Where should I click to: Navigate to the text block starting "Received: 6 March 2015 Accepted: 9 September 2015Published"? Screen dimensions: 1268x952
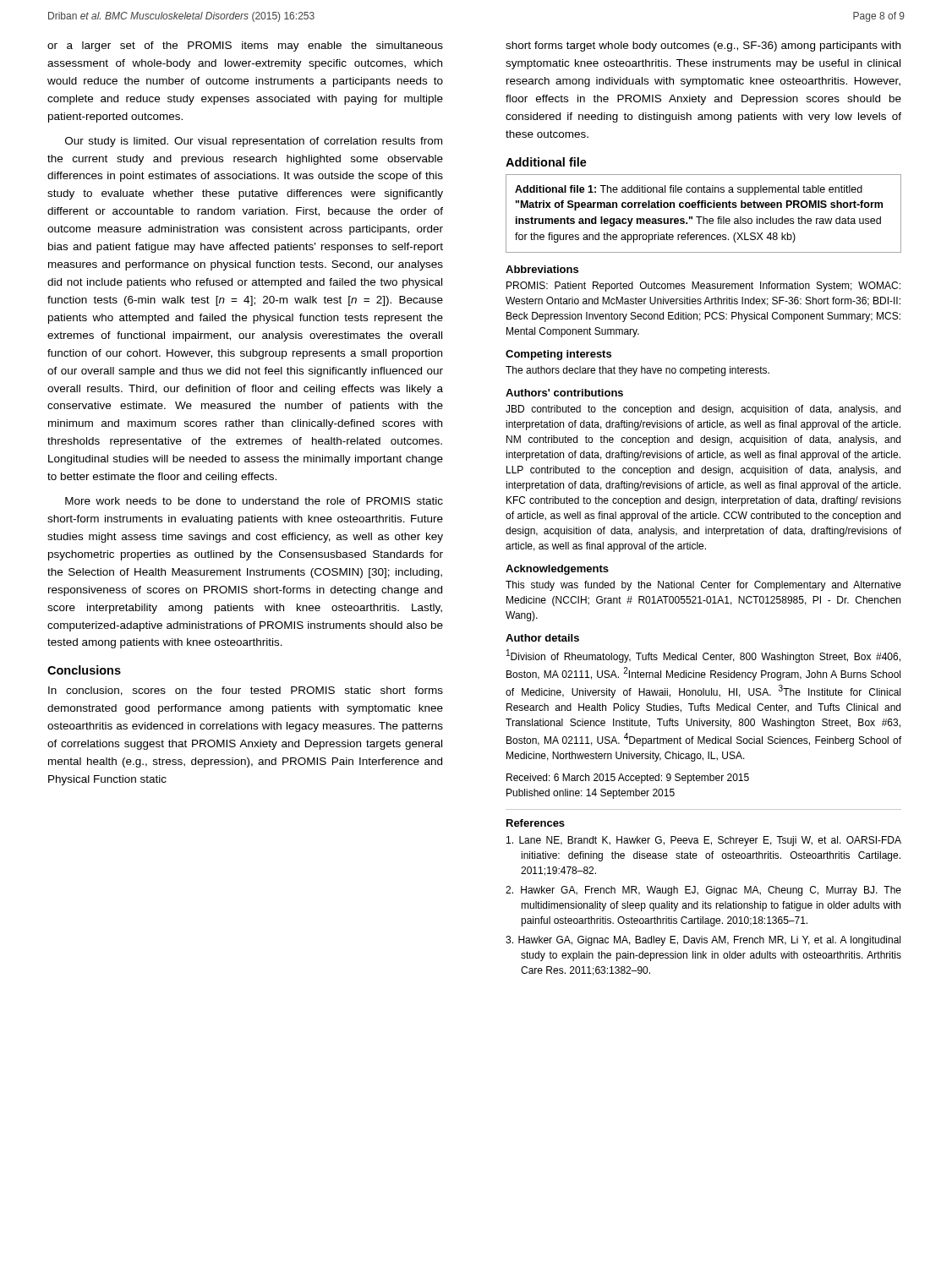[703, 785]
